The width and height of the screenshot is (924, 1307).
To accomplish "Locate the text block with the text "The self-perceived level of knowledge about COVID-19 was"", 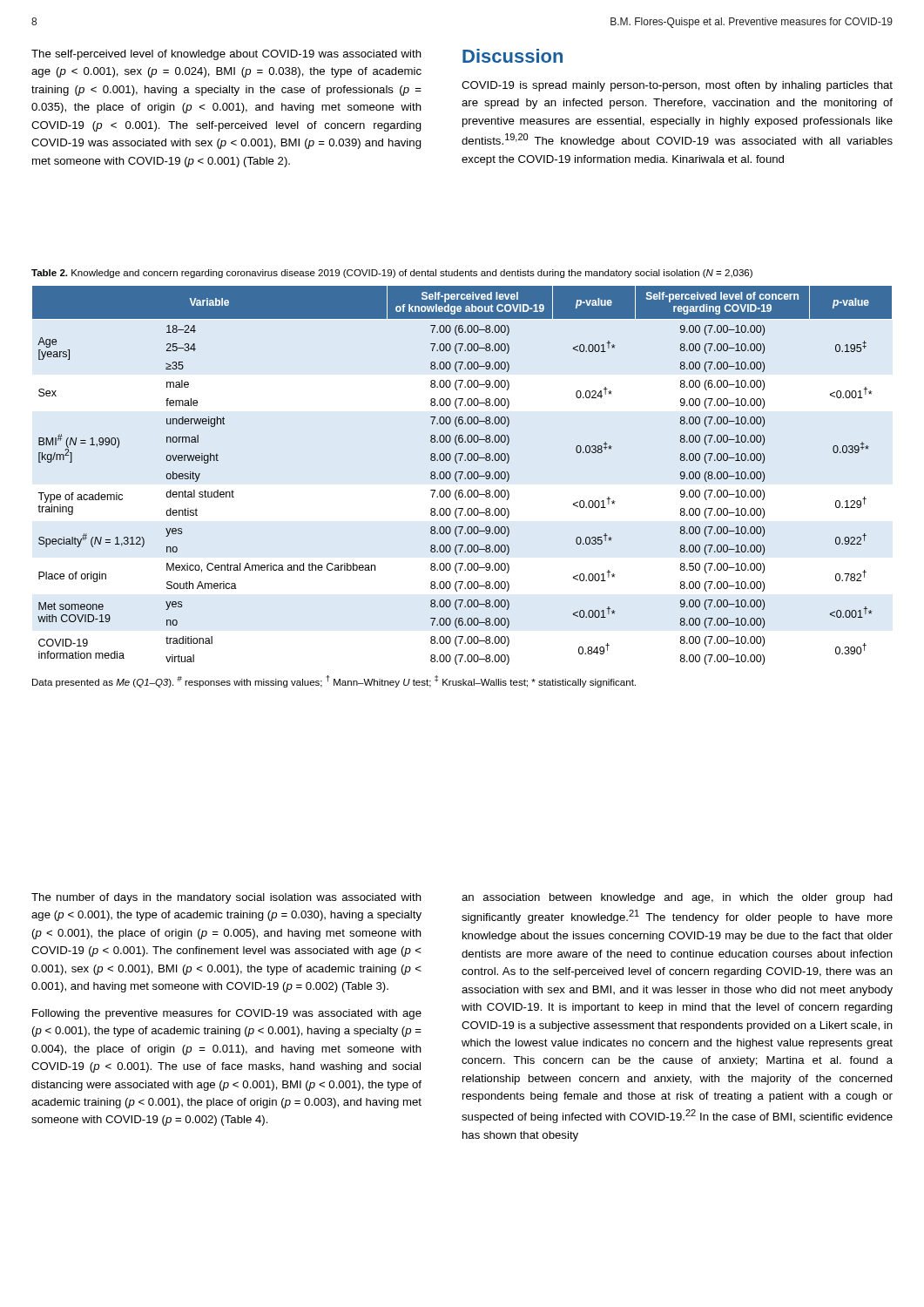I will [x=226, y=107].
